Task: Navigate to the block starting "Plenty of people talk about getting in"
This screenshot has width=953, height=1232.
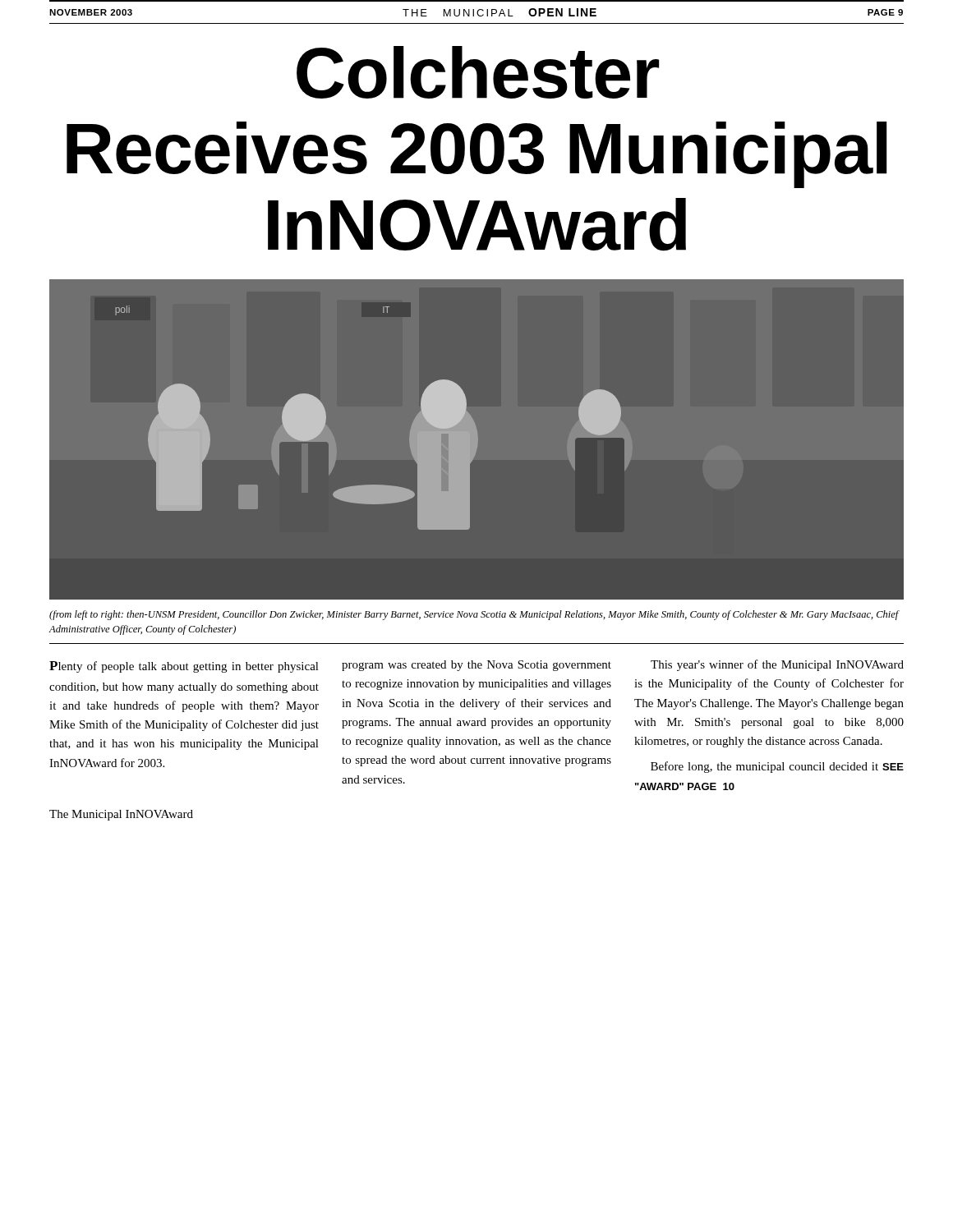Action: click(184, 740)
